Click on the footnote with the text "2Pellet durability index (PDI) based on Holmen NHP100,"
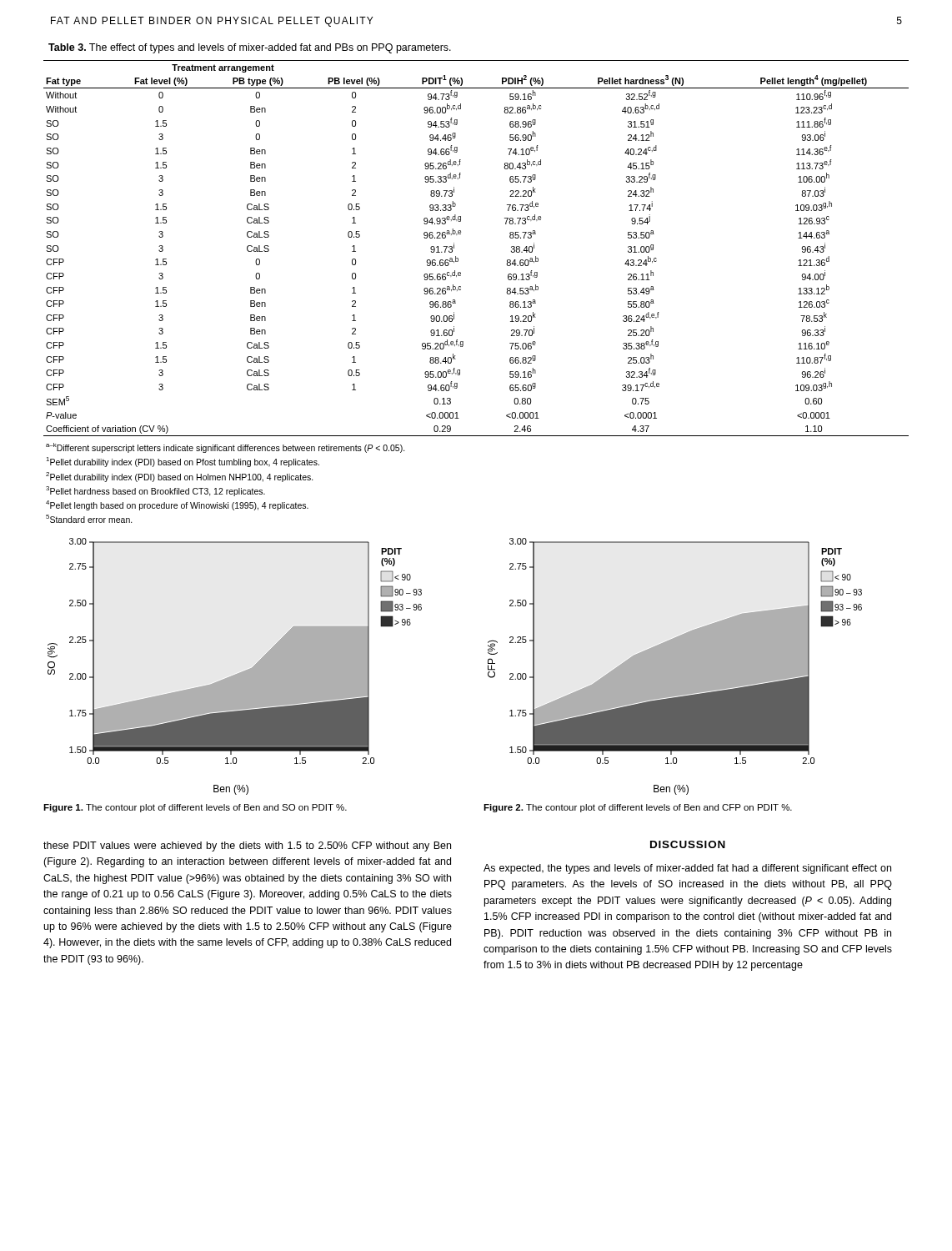Image resolution: width=952 pixels, height=1251 pixels. coord(180,476)
